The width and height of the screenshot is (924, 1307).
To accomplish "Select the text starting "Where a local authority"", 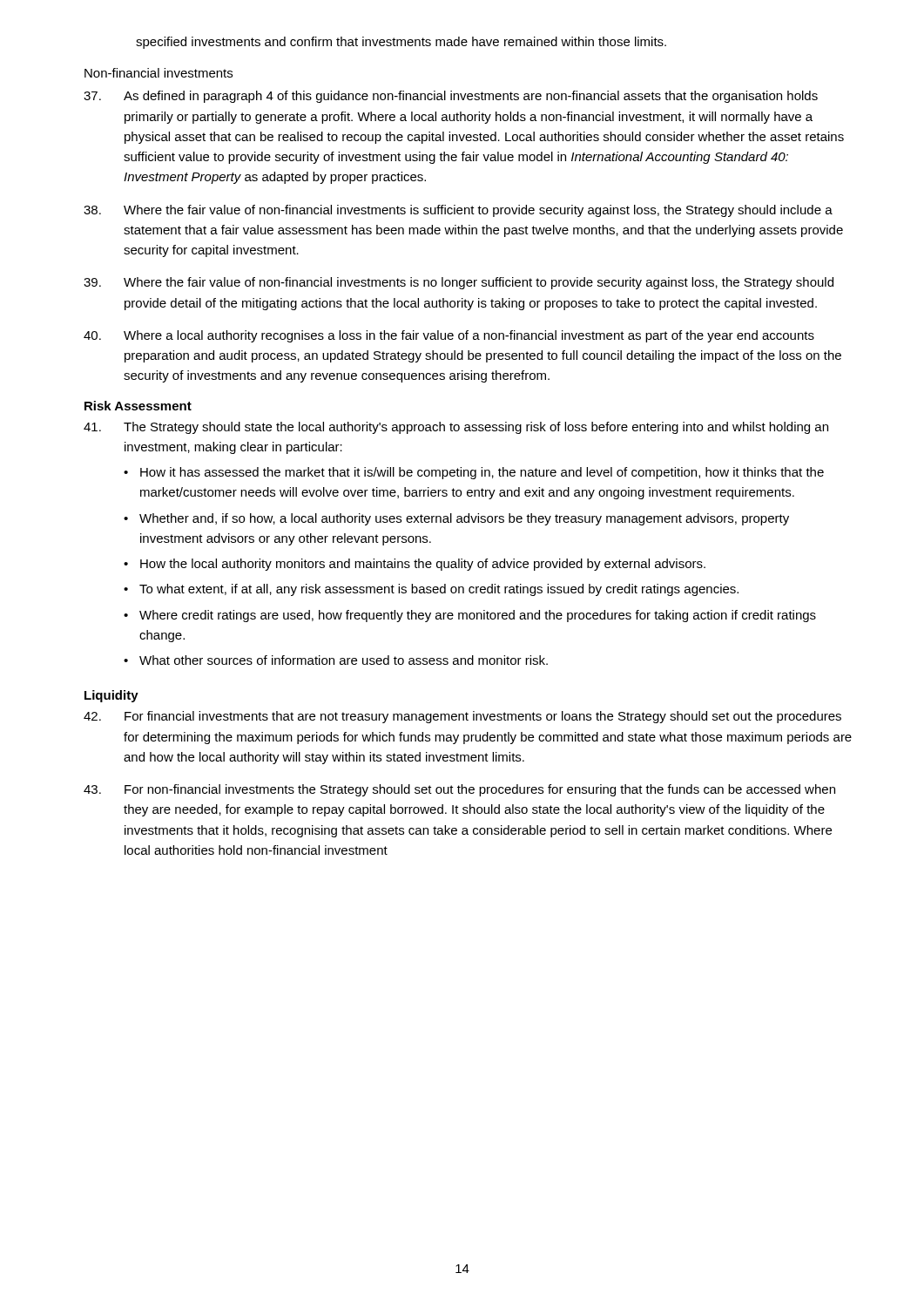I will click(x=469, y=355).
